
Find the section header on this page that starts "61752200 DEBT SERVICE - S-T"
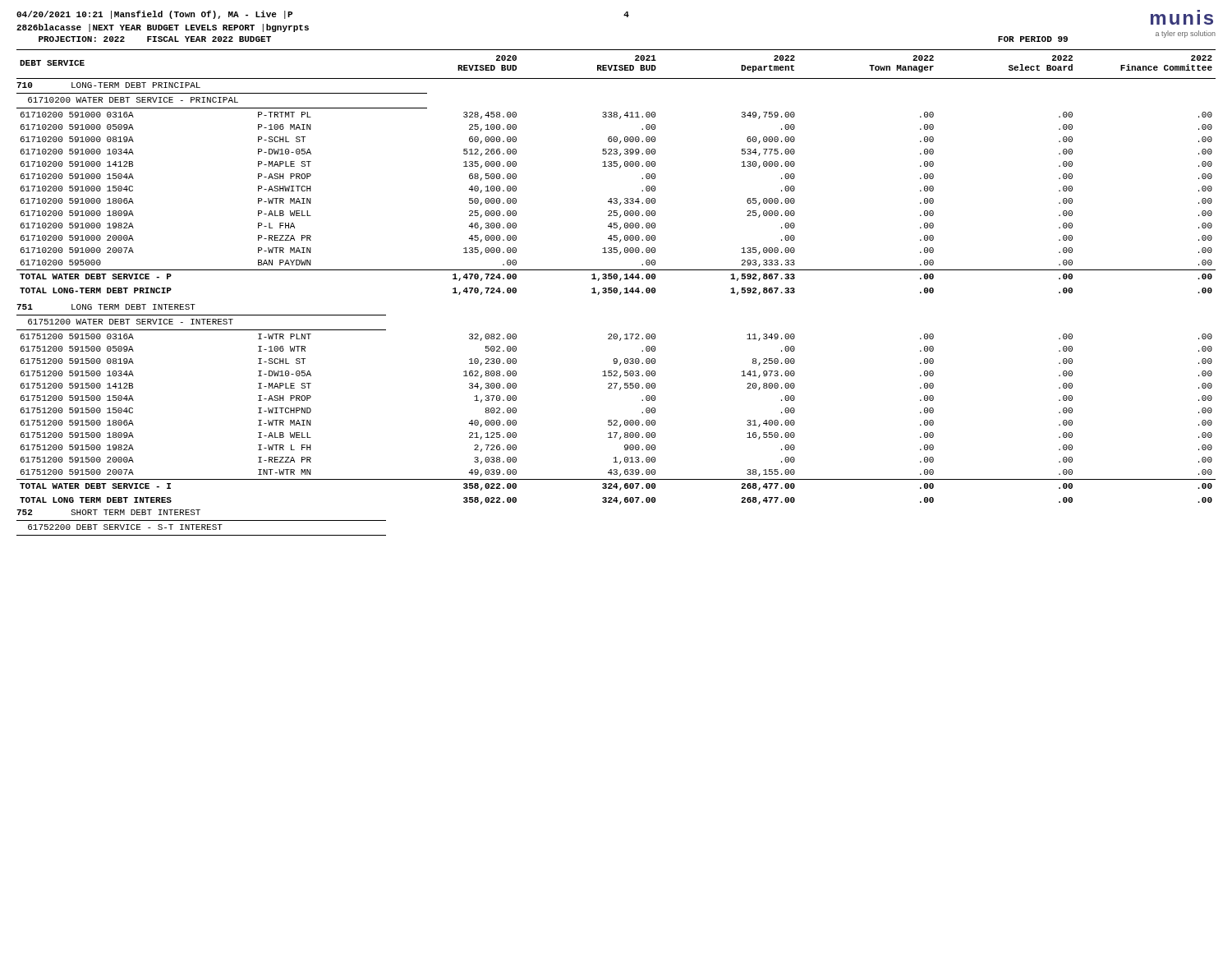(x=119, y=527)
